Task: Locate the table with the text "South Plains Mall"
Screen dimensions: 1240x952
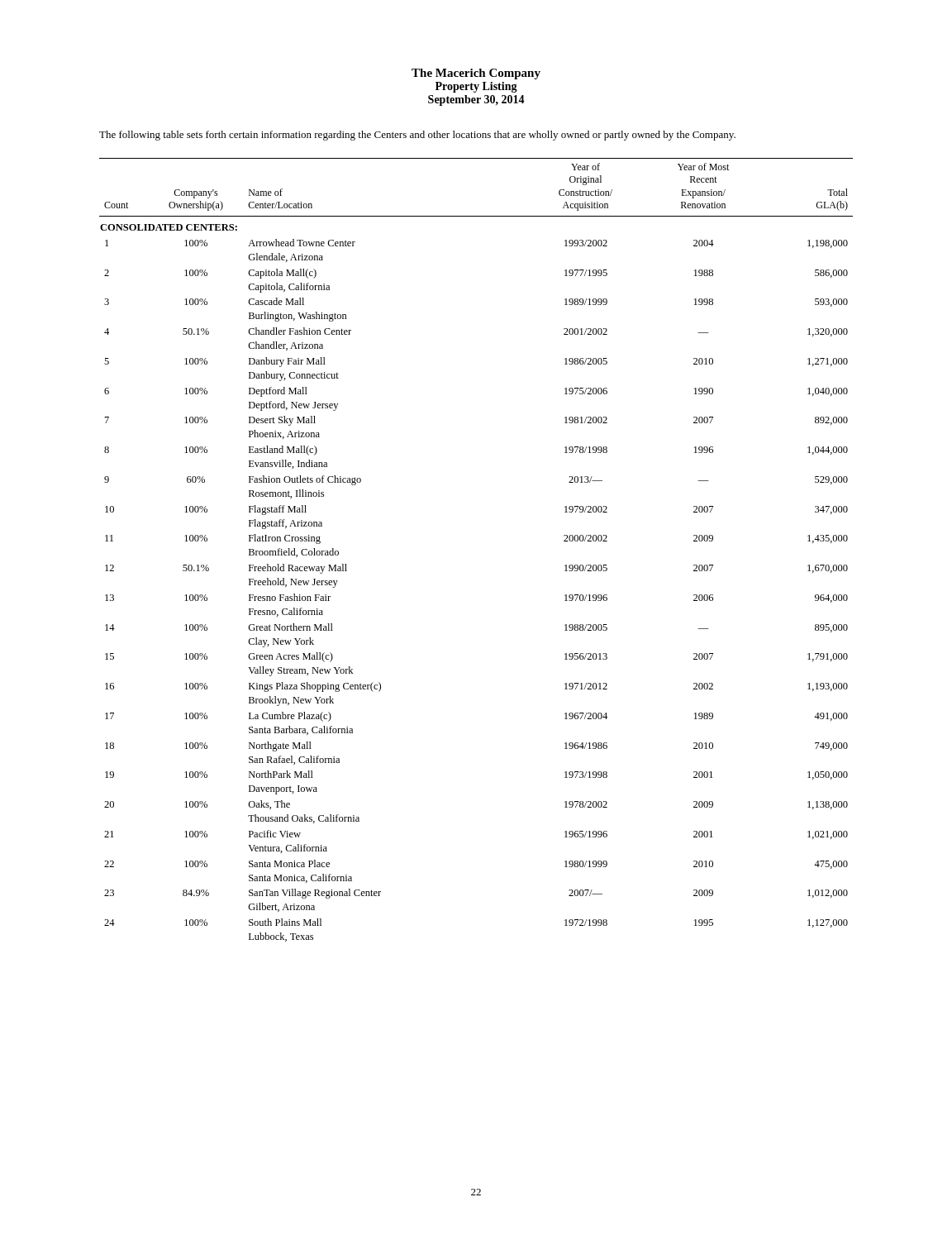Action: [x=476, y=551]
